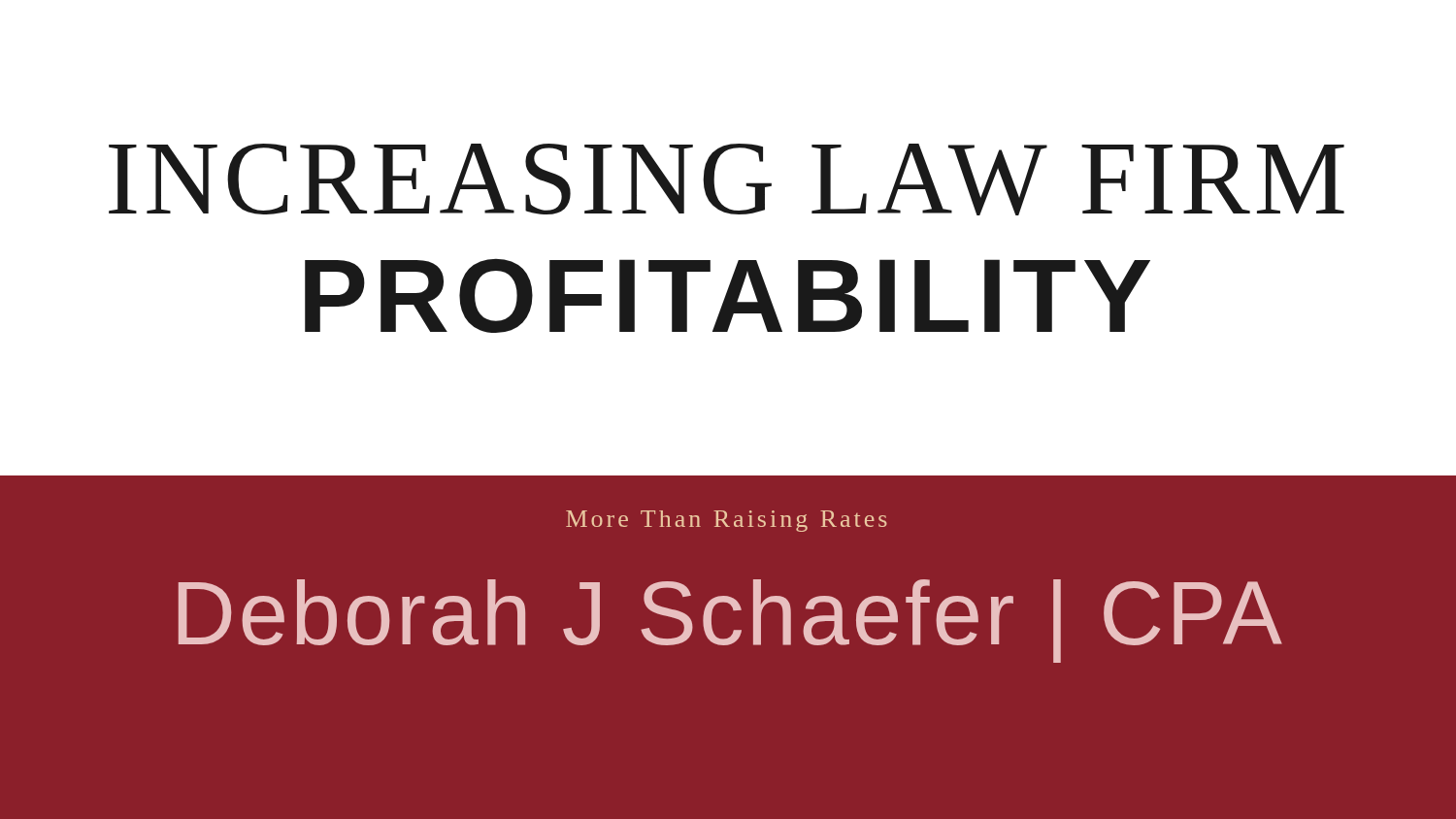Image resolution: width=1456 pixels, height=819 pixels.
Task: Select the text that says "More Than Raising Rates"
Action: 728,519
